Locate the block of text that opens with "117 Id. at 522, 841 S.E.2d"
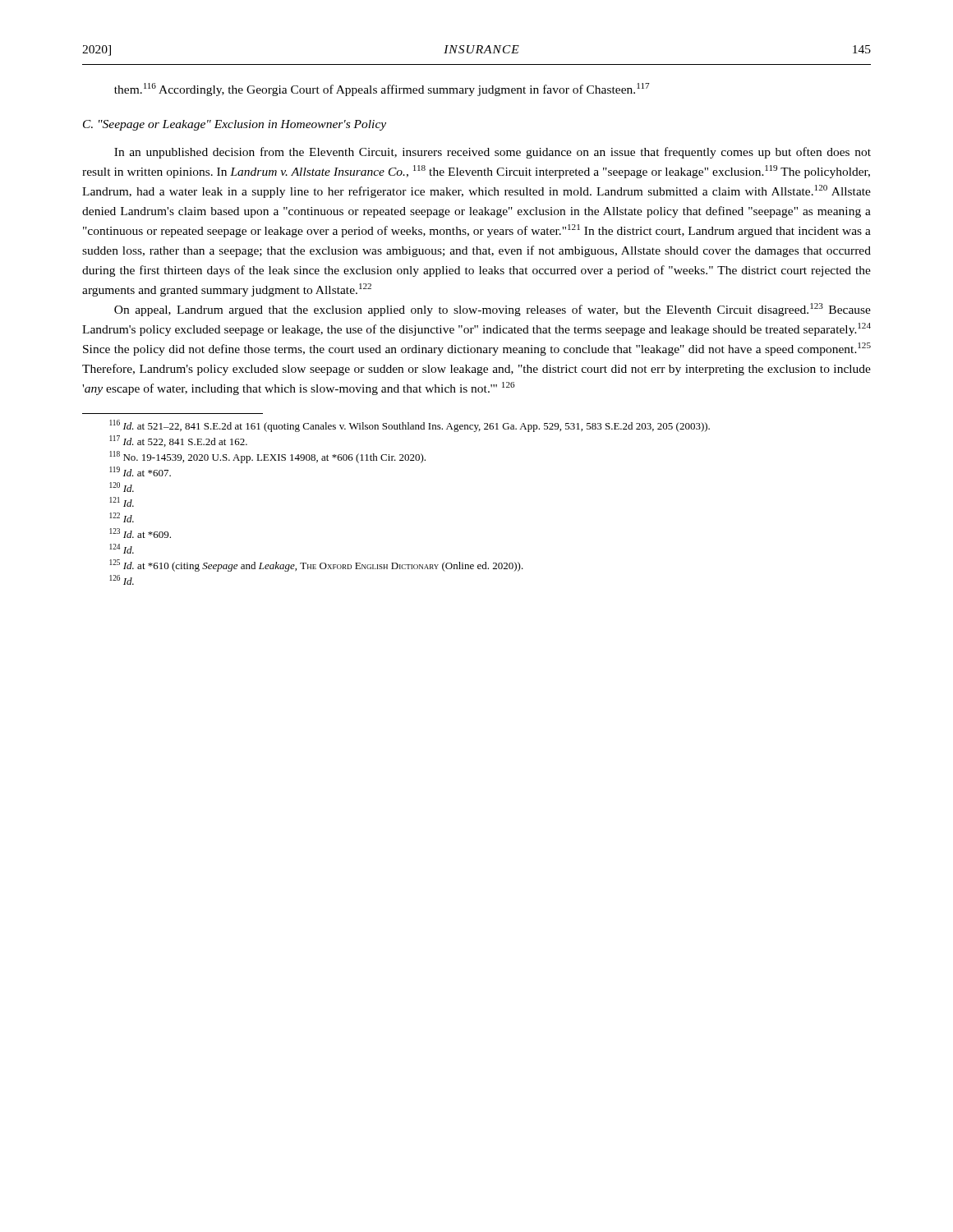The height and width of the screenshot is (1232, 953). (178, 441)
